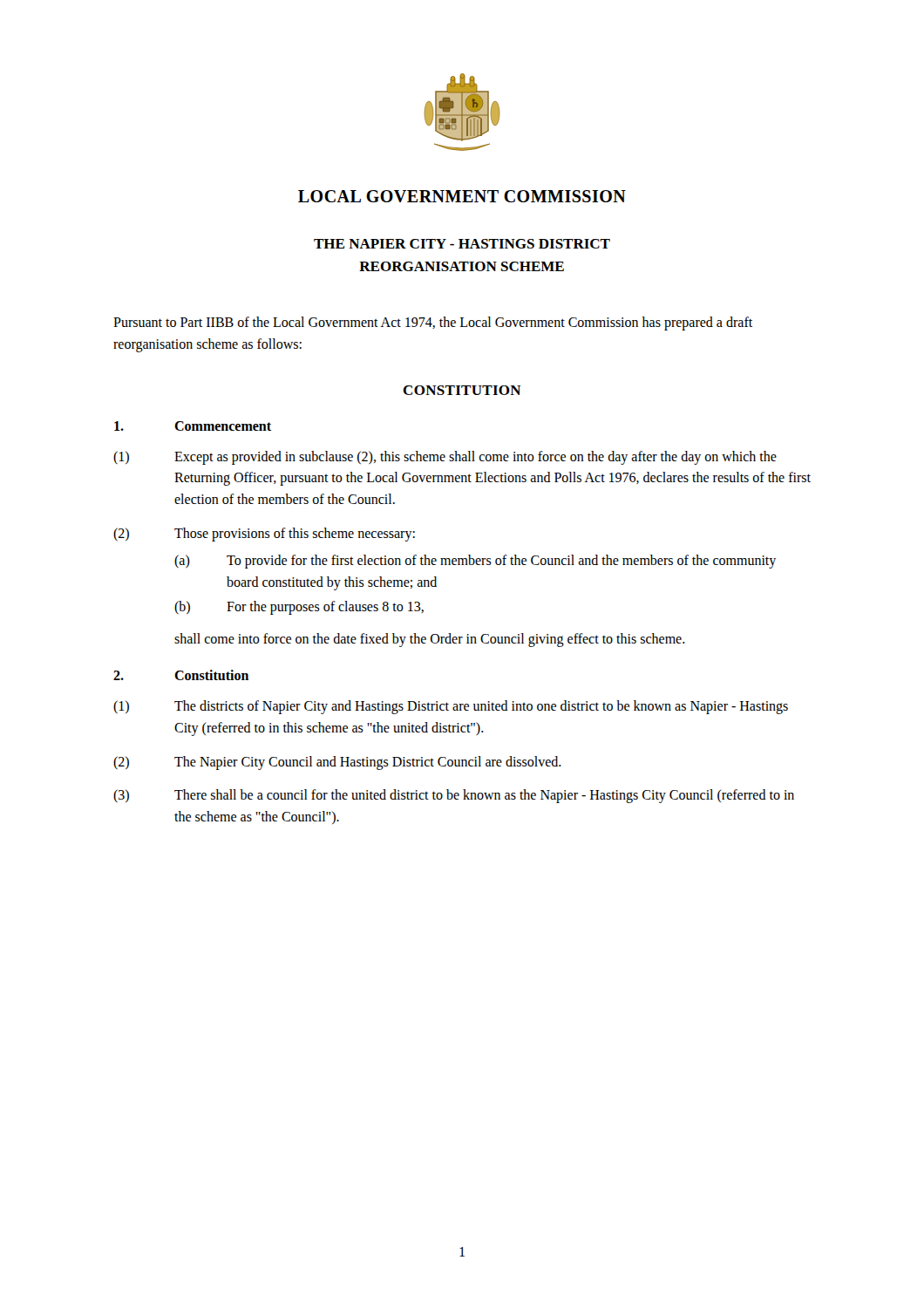Locate the region starting "1. Commencement"

click(193, 426)
